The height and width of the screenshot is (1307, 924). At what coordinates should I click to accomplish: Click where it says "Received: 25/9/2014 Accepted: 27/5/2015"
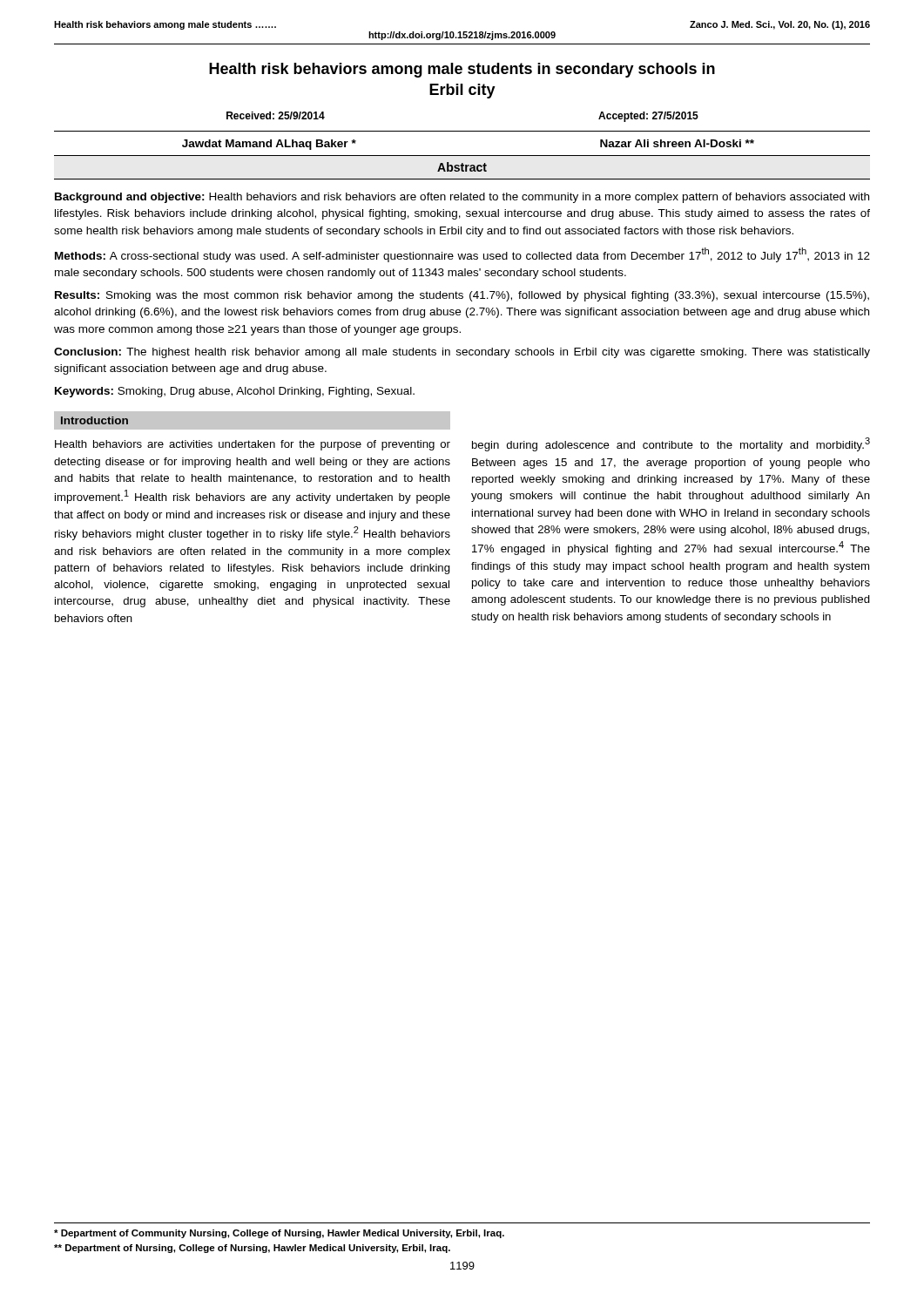click(273, 118)
